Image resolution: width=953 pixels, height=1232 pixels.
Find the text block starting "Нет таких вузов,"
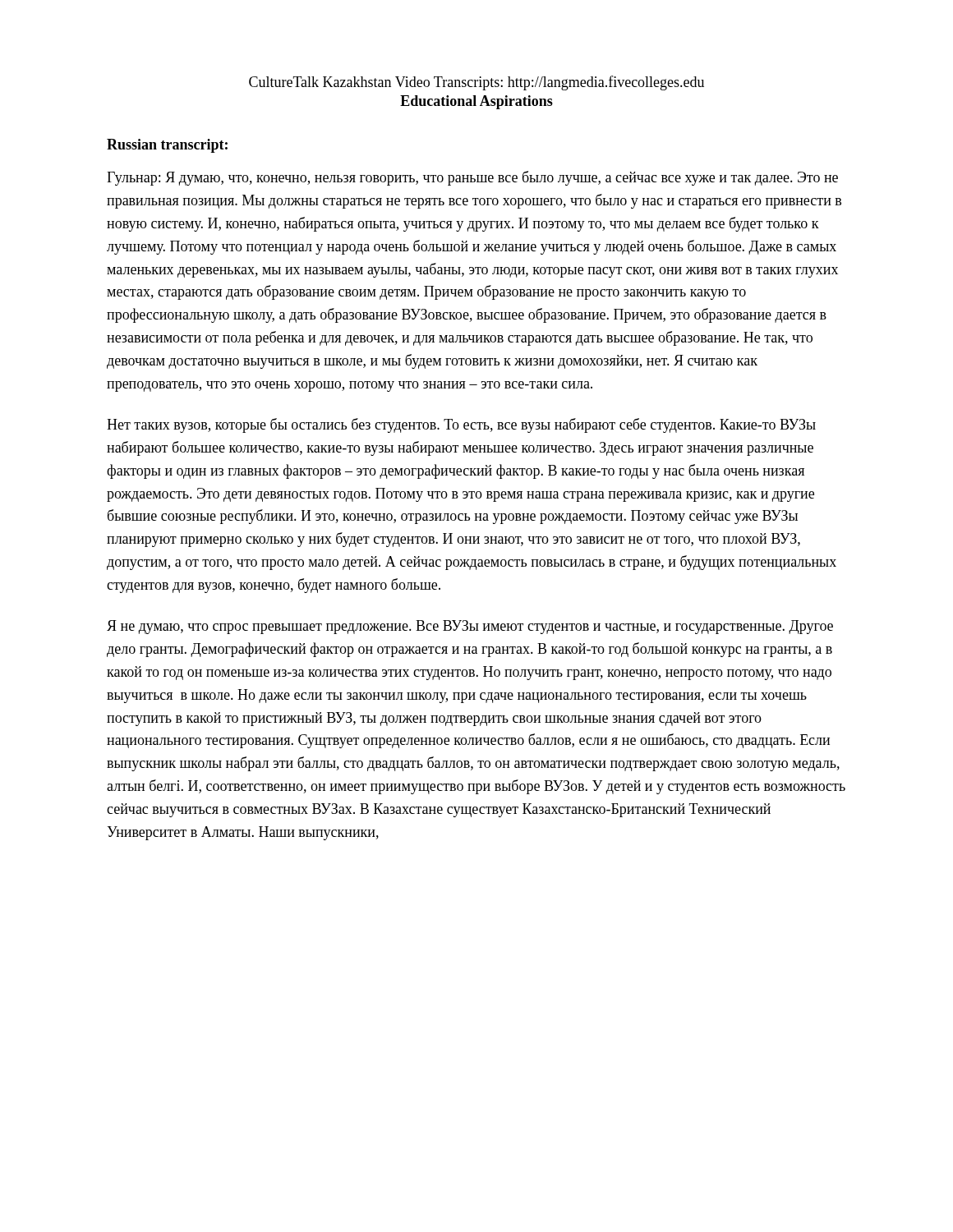tap(472, 505)
